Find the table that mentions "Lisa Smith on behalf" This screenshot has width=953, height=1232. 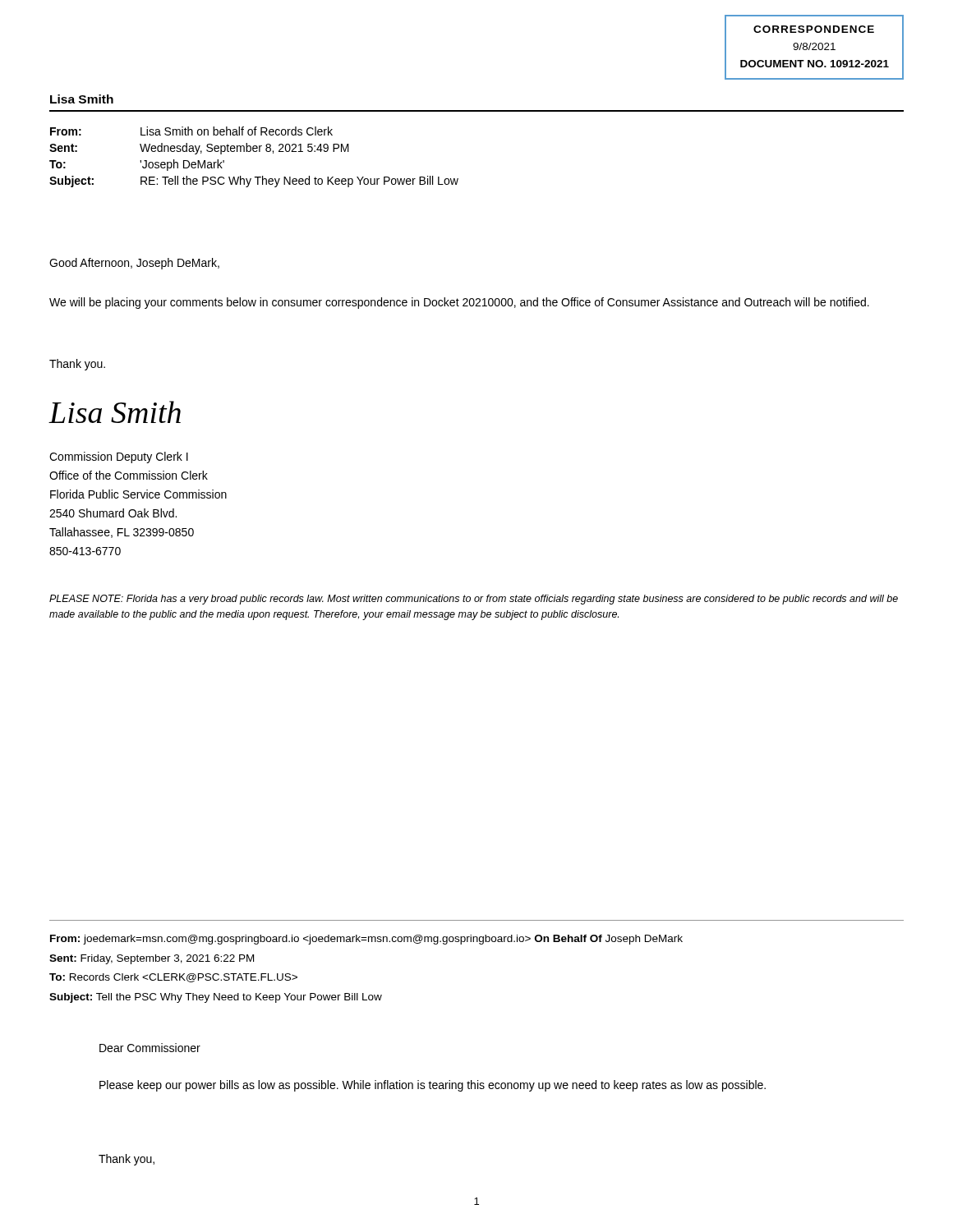(x=476, y=156)
